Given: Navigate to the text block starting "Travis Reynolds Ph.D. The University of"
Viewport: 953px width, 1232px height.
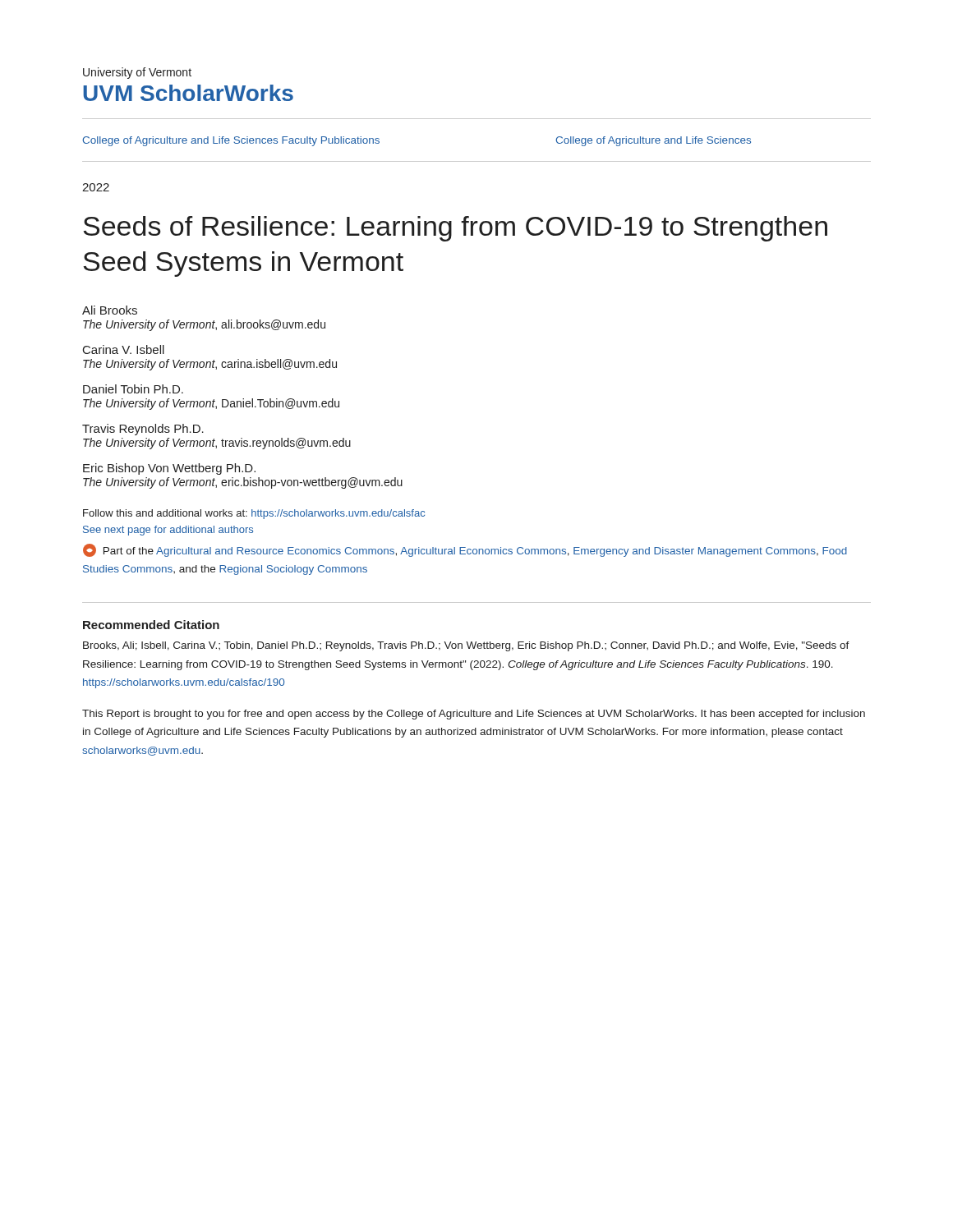Looking at the screenshot, I should (x=143, y=430).
